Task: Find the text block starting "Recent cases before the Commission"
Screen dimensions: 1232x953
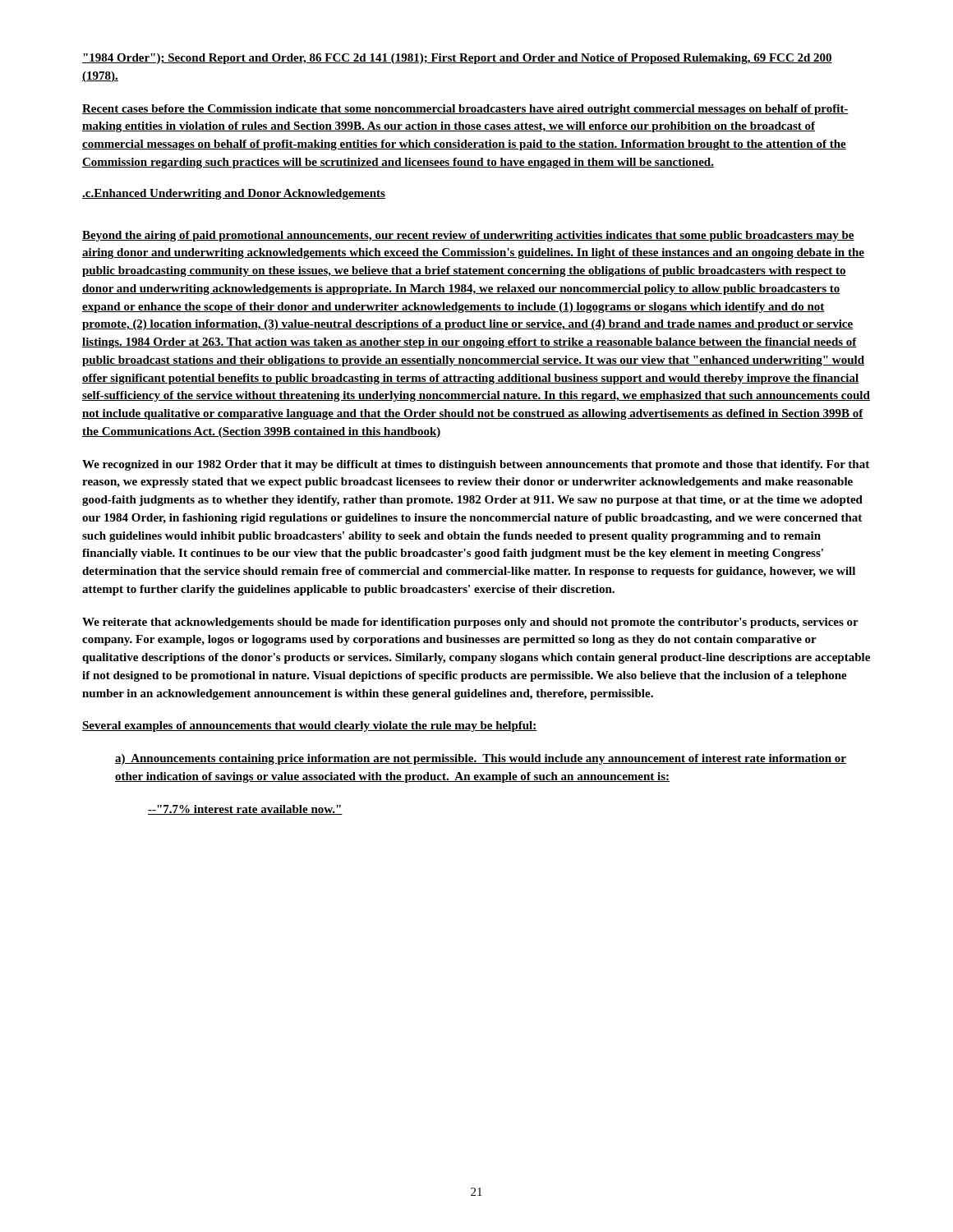Action: click(x=476, y=136)
